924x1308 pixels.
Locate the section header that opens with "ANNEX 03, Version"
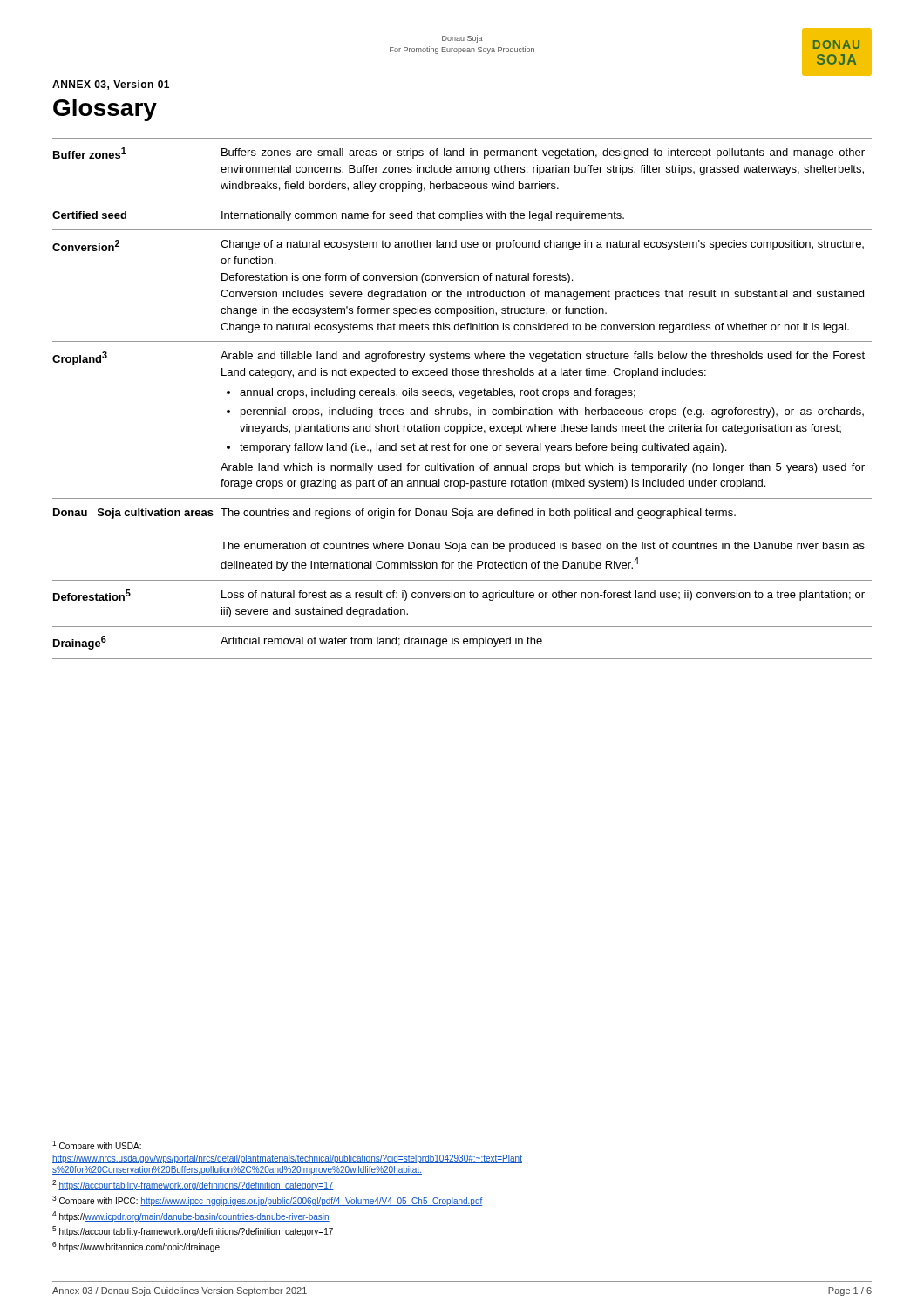[x=111, y=85]
